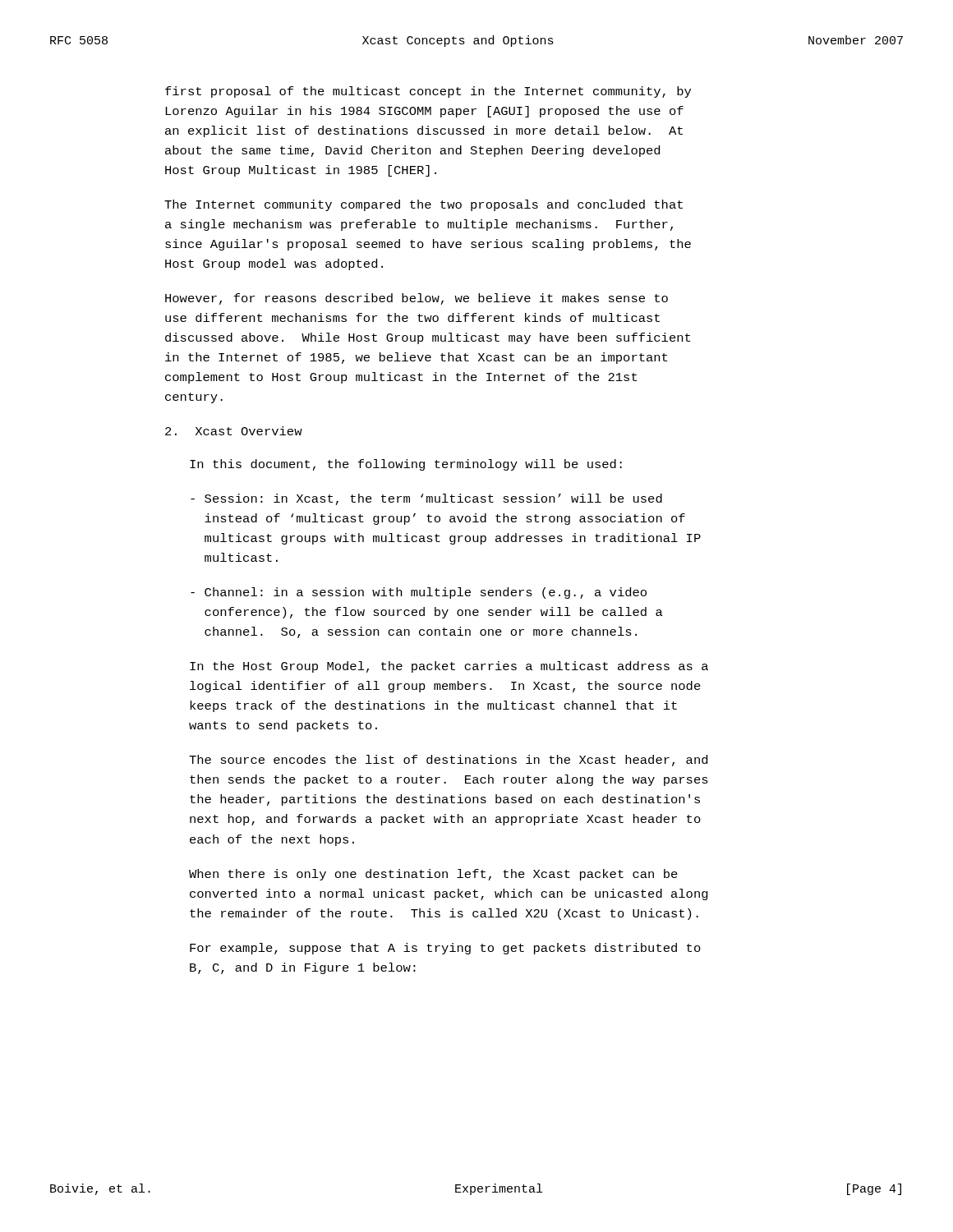Click on the text block that says "The Internet community"

point(428,235)
